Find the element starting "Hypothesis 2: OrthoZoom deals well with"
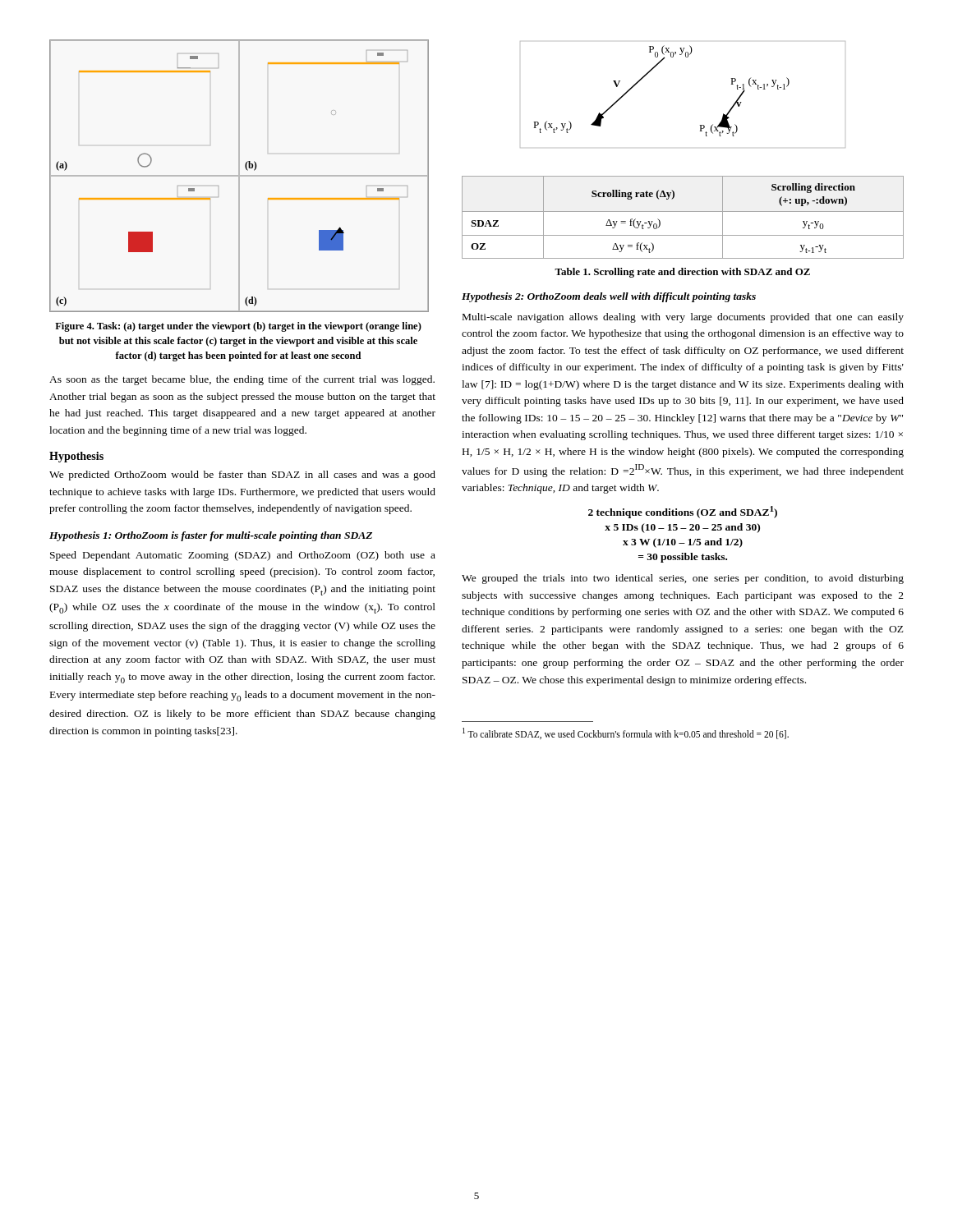 (609, 296)
